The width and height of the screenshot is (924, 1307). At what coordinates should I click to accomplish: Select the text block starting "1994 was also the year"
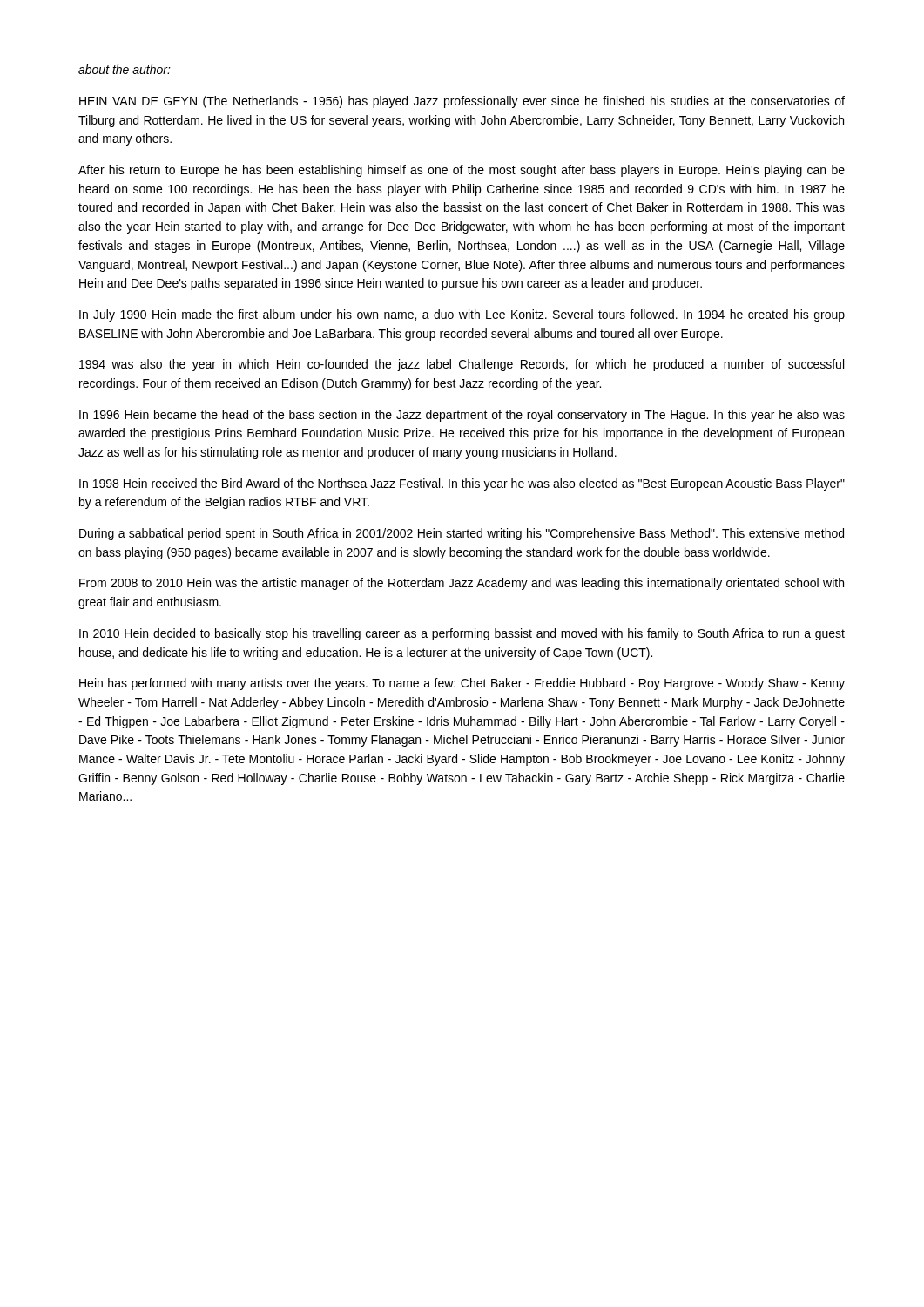coord(462,374)
